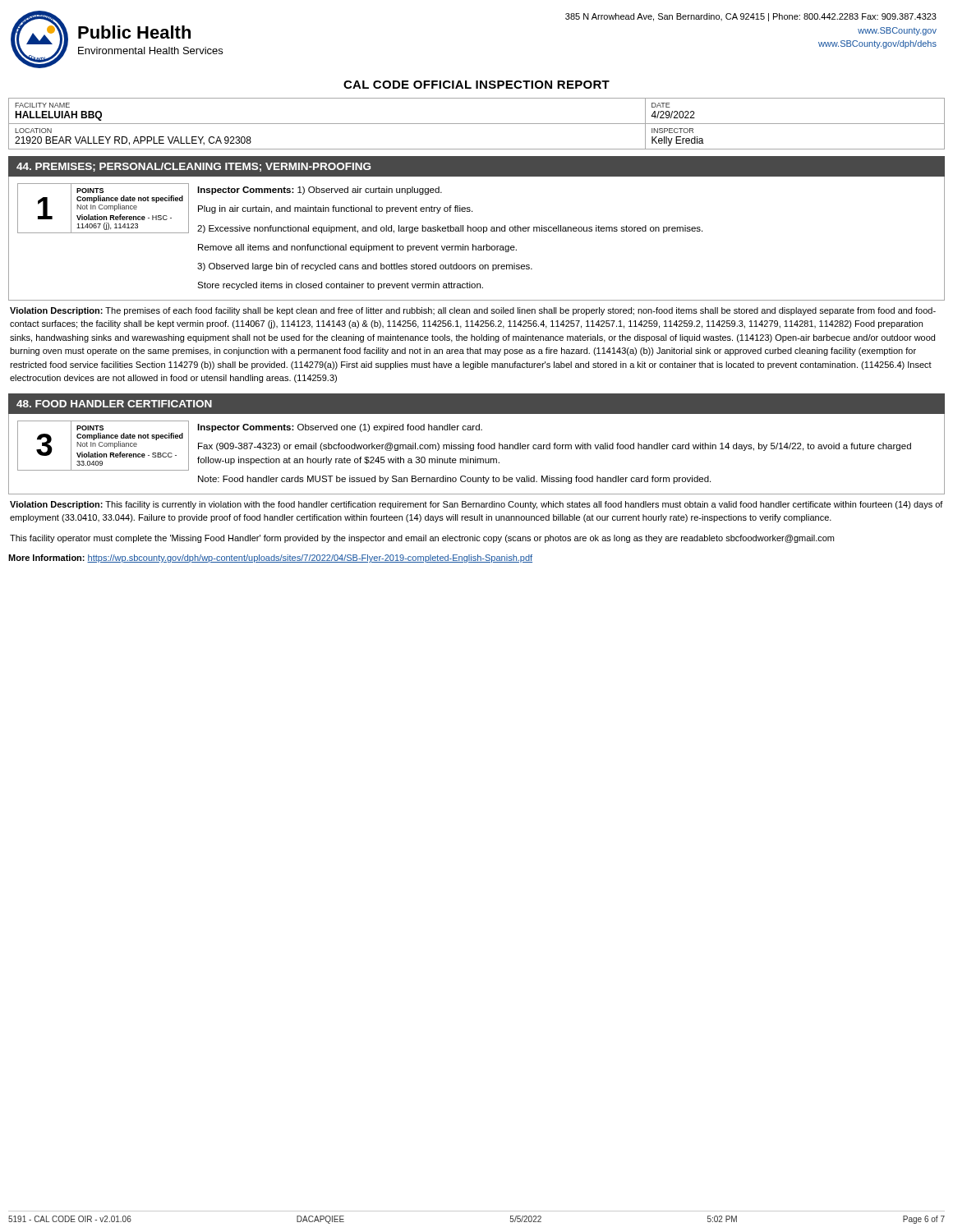The width and height of the screenshot is (953, 1232).
Task: Locate the section header that opens with "48. FOOD HANDLER"
Action: pos(114,403)
